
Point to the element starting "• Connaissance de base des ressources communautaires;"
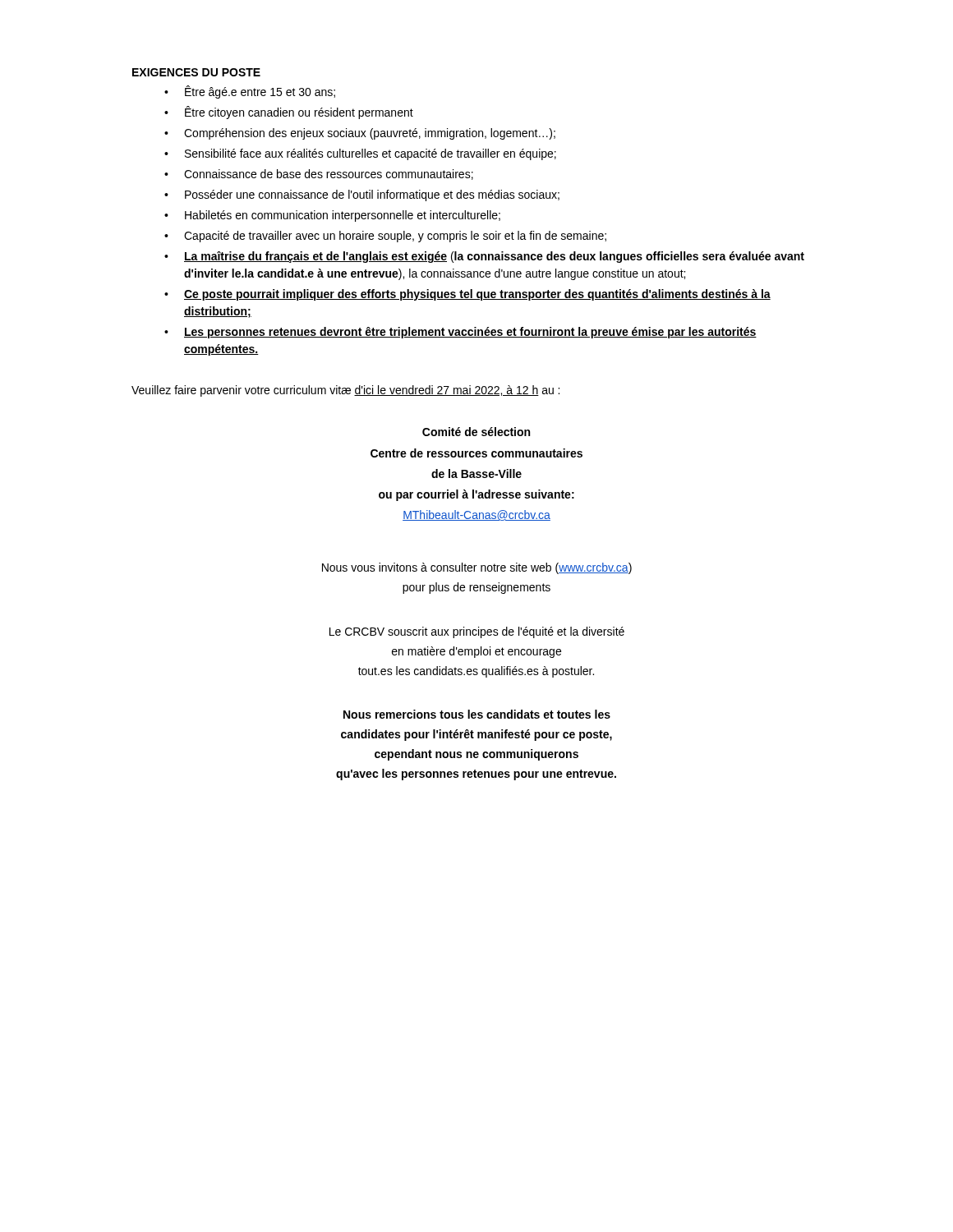[x=319, y=175]
